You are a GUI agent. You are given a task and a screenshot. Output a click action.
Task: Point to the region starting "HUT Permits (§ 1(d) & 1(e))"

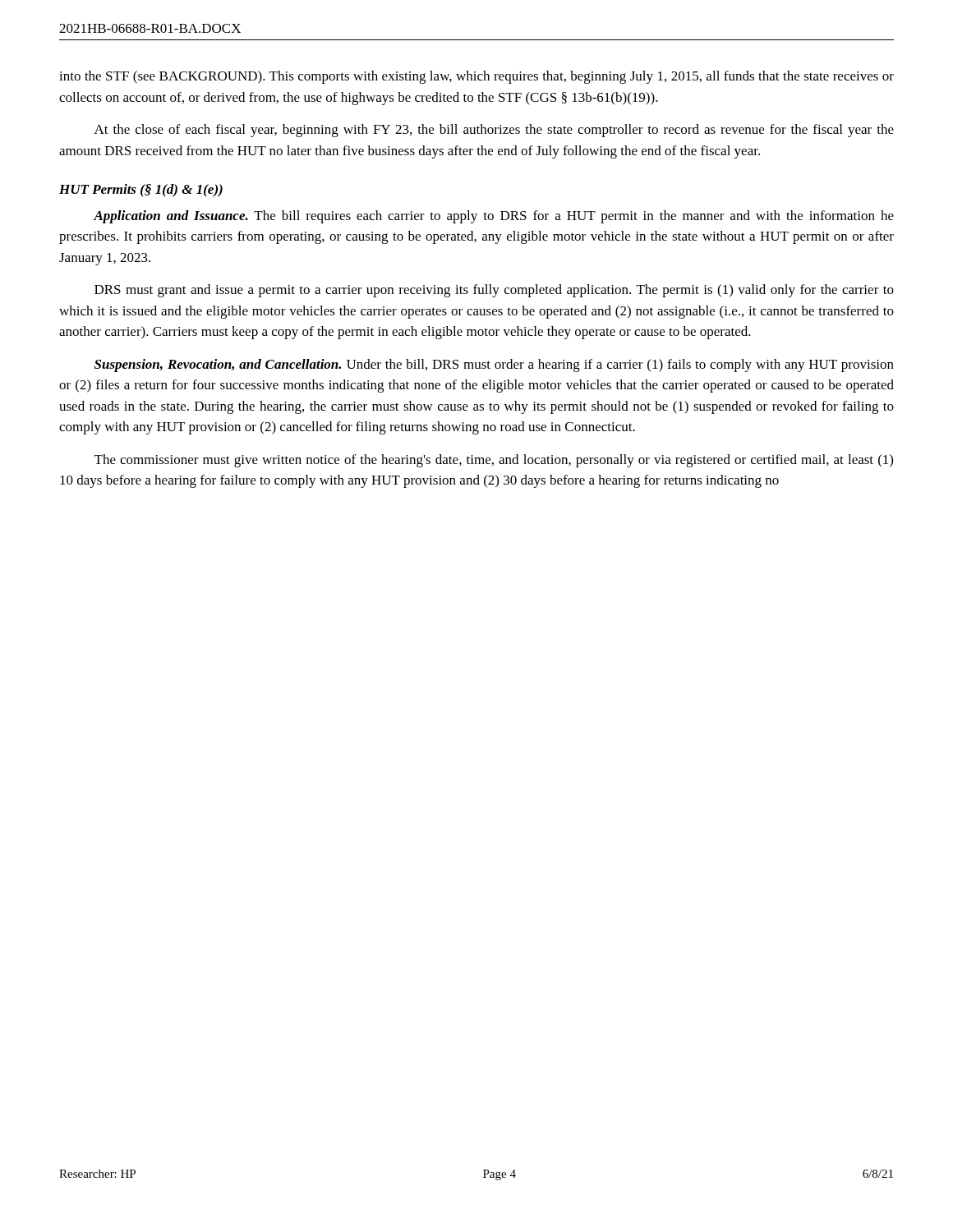(141, 191)
